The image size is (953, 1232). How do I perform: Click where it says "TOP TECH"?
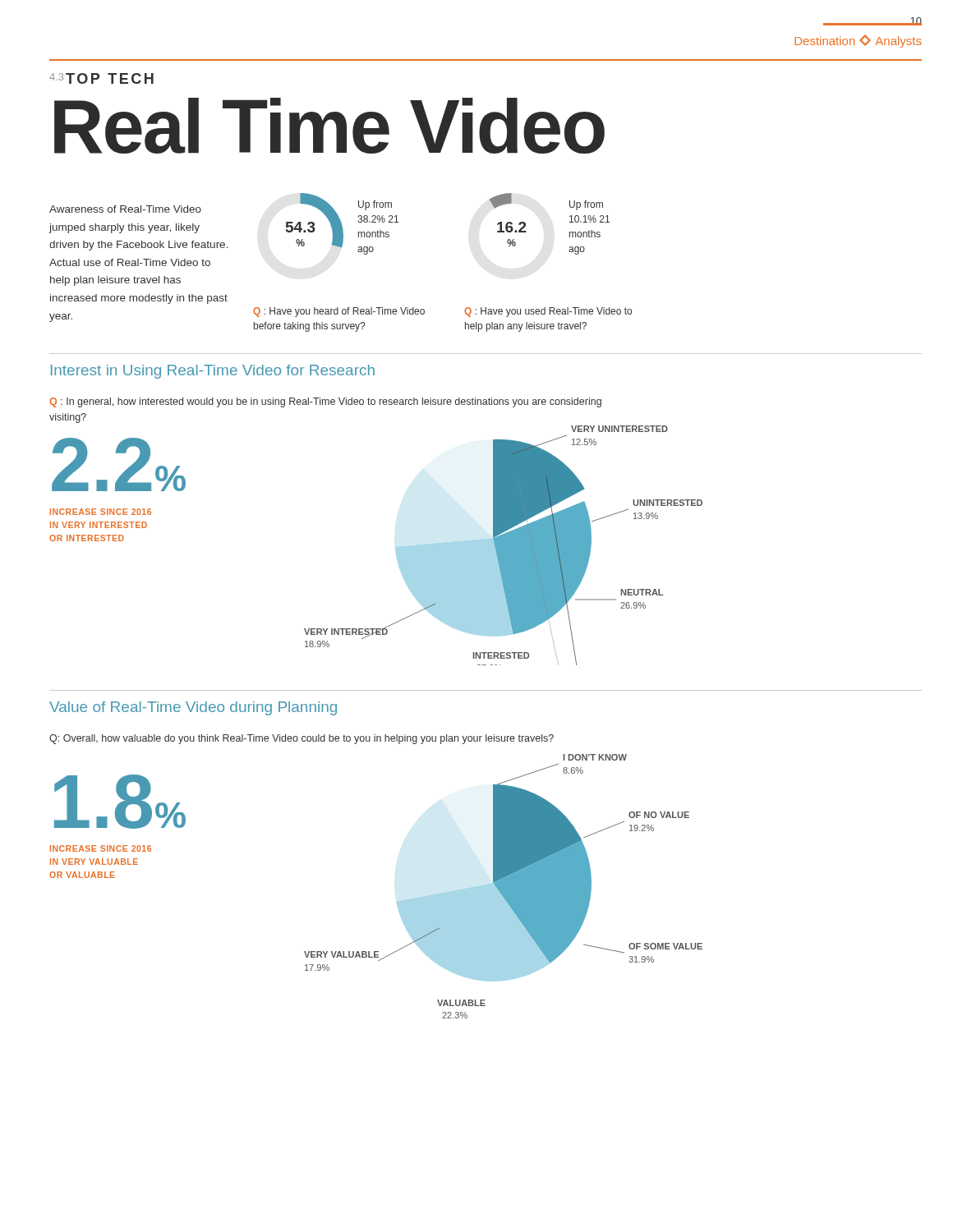click(111, 79)
